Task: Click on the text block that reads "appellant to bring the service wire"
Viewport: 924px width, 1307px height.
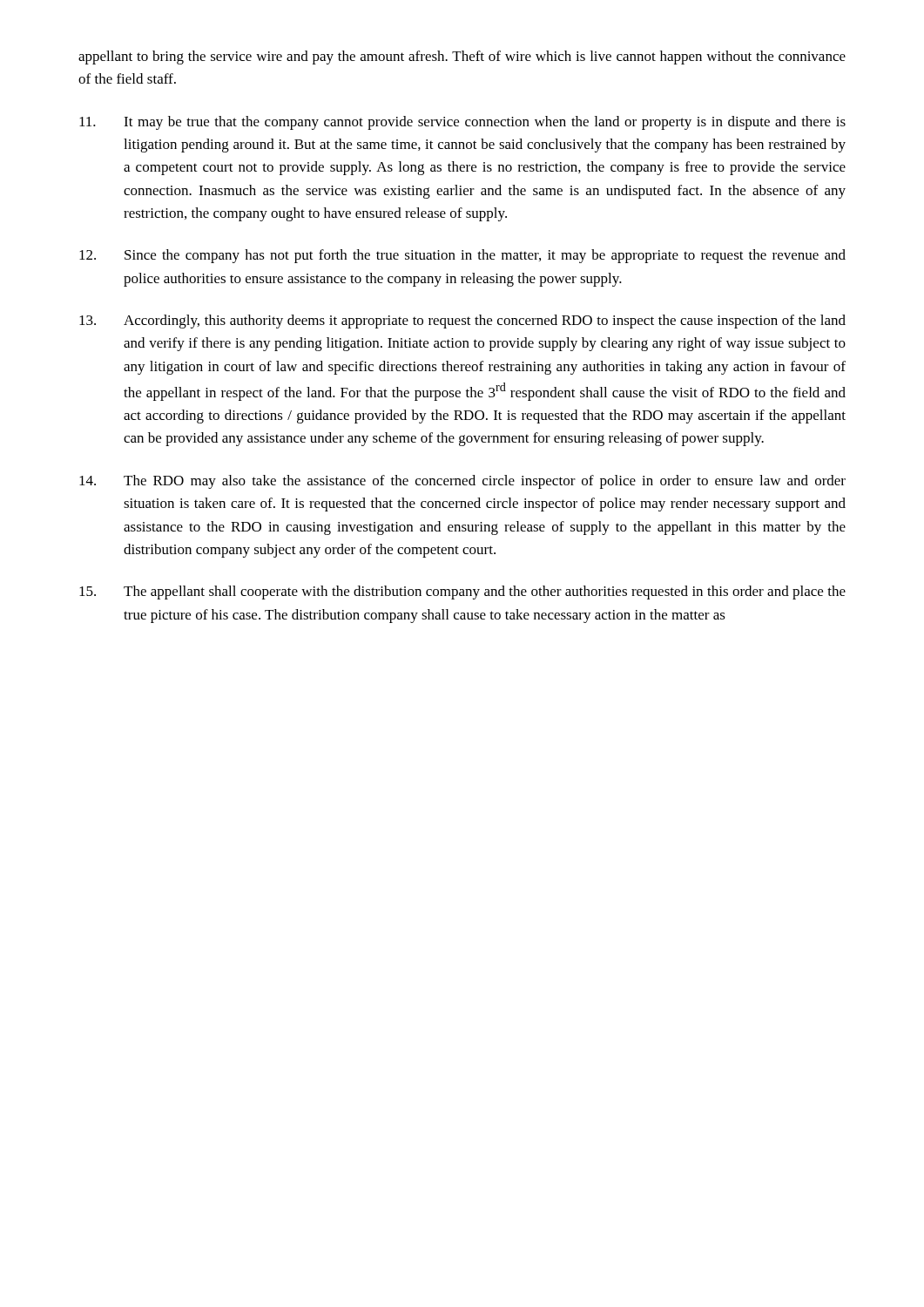Action: pos(462,68)
